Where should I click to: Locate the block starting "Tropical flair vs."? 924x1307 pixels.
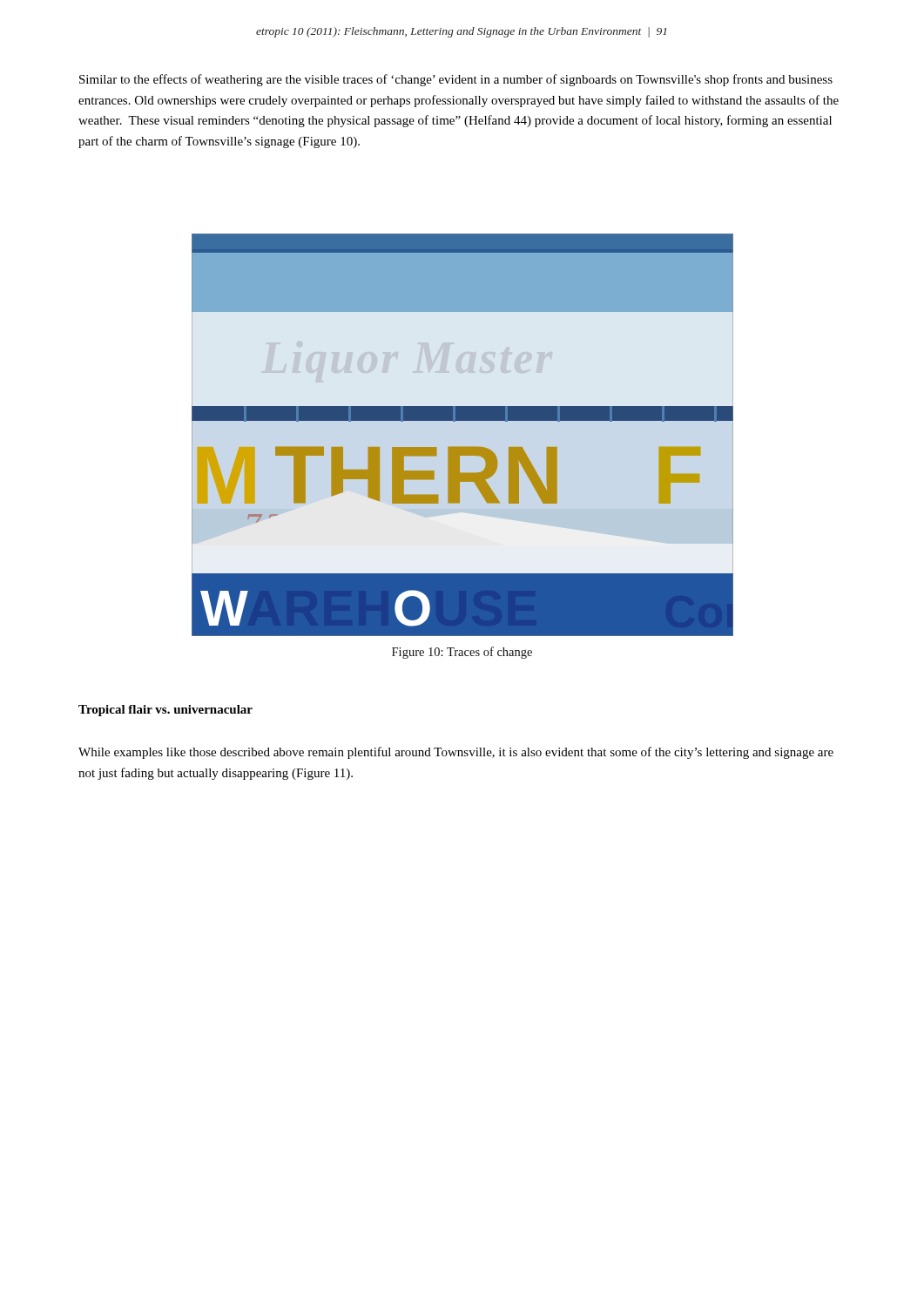point(165,709)
